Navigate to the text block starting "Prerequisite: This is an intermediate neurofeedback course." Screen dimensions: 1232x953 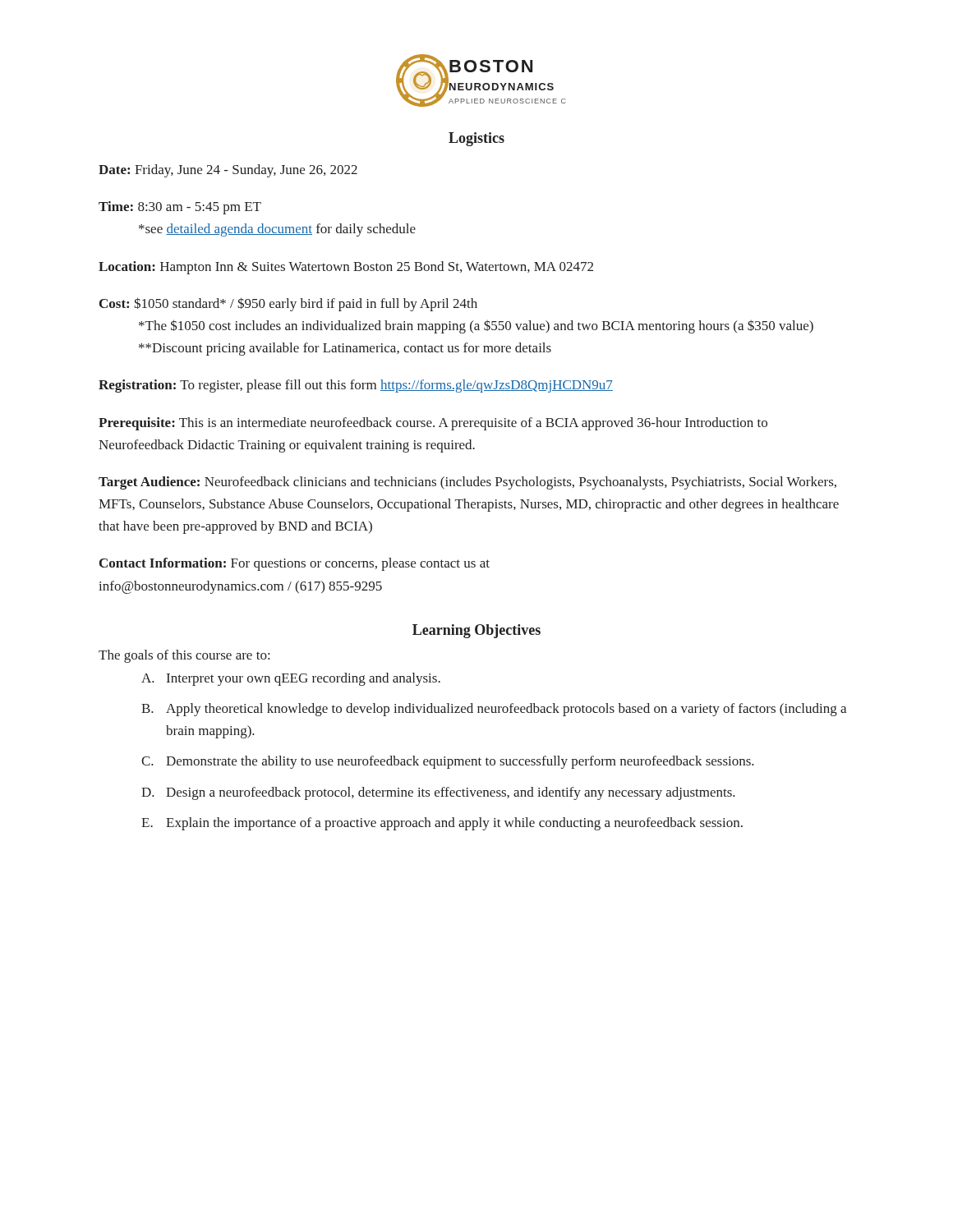point(433,433)
